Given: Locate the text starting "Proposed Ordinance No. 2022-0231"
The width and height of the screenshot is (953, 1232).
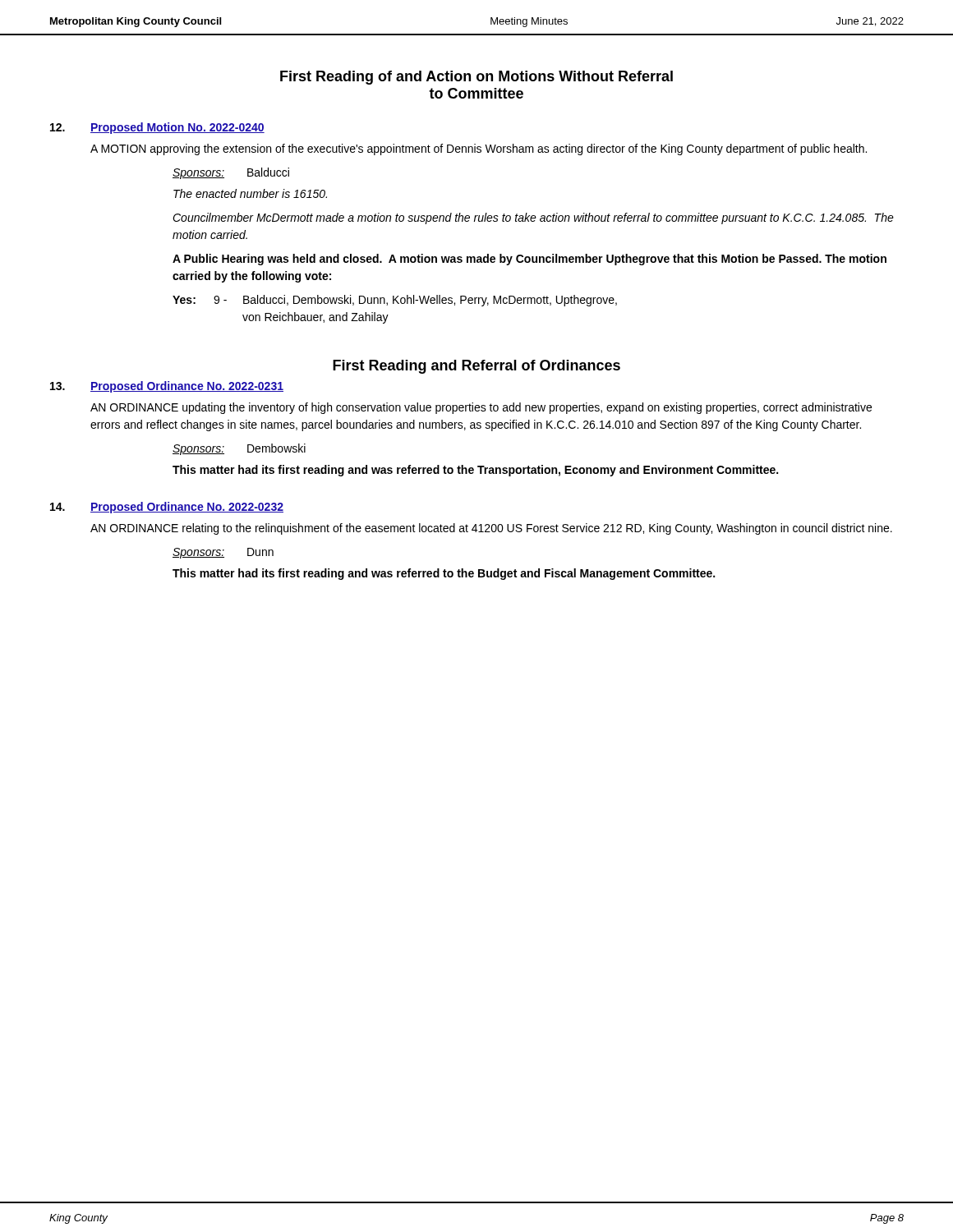Looking at the screenshot, I should [187, 386].
